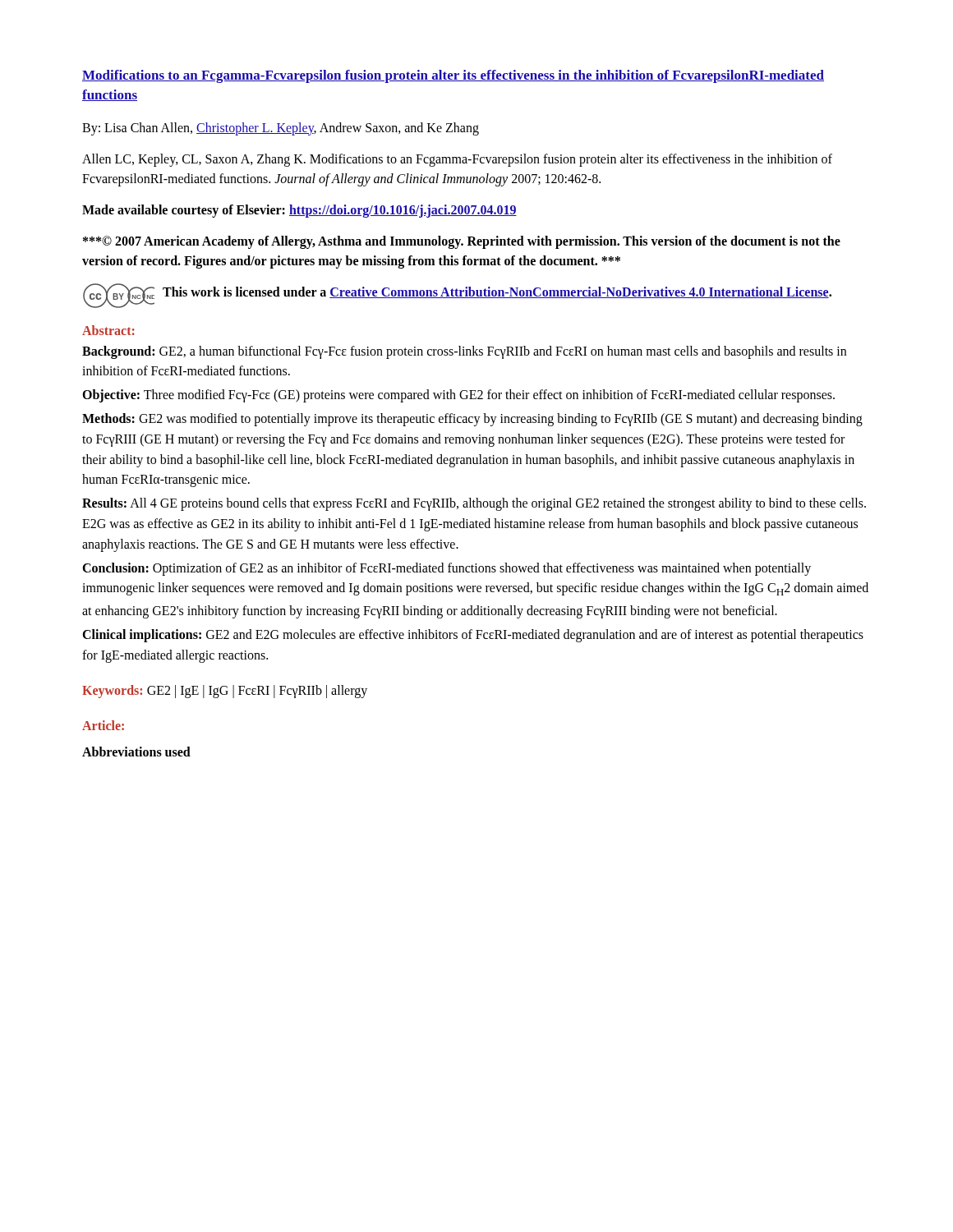Screen dimensions: 1232x953
Task: Locate the text with the text "Made available courtesy of Elsevier: https://doi.org/10.1016/j.jaci.2007.04.019"
Action: (299, 210)
